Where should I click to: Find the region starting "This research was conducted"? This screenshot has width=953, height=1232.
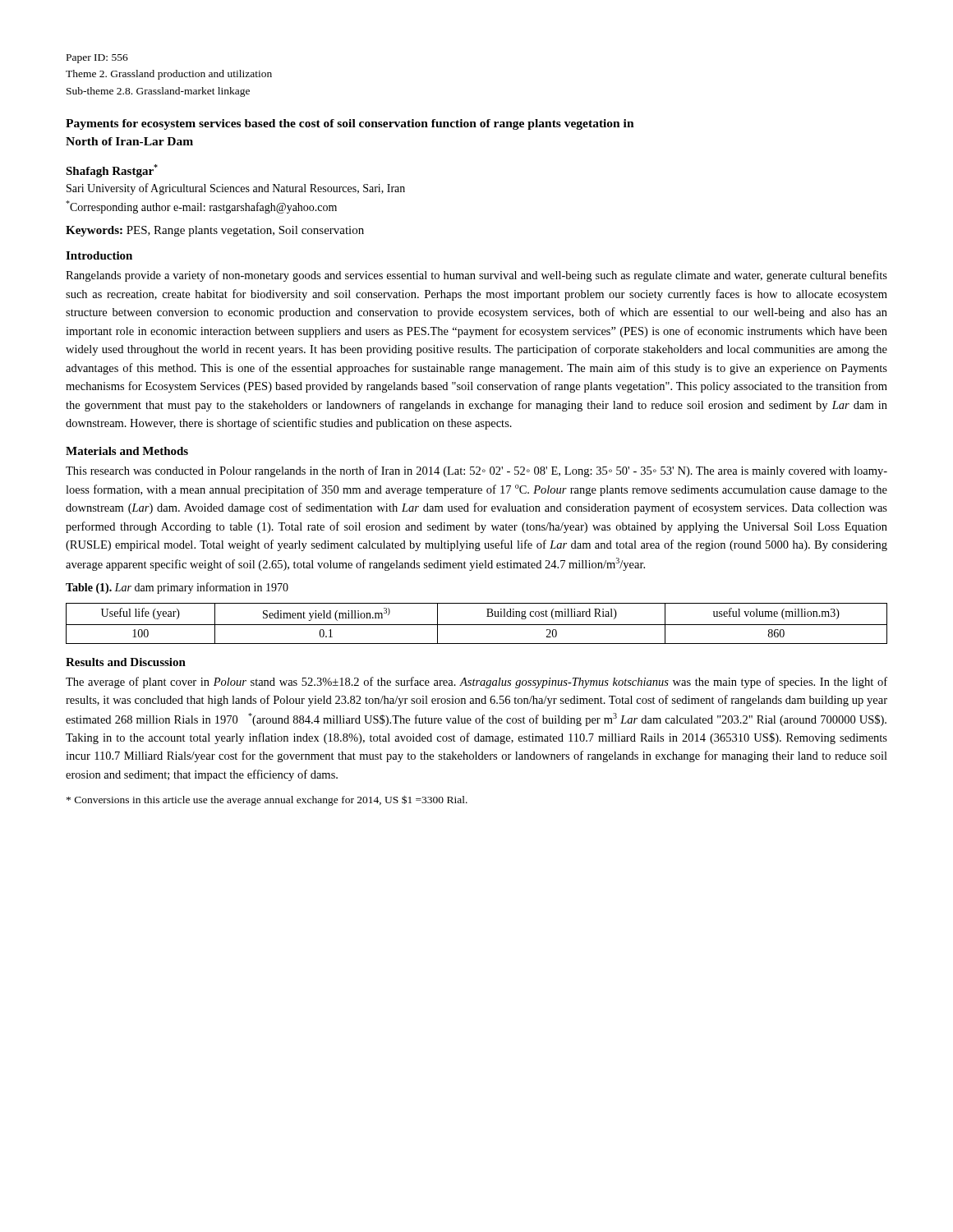(x=476, y=517)
